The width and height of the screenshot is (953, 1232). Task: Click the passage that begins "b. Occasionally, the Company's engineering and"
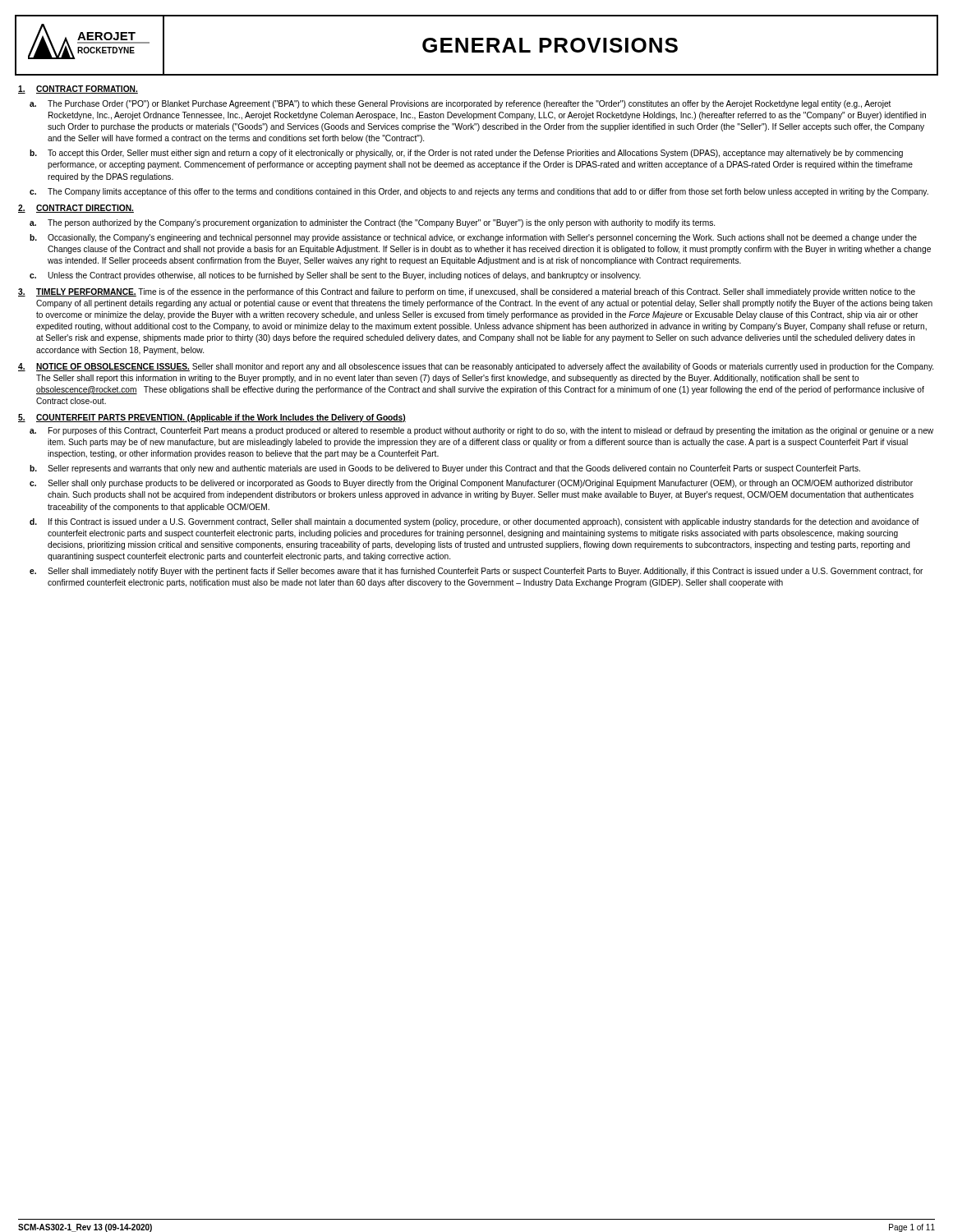pyautogui.click(x=482, y=250)
